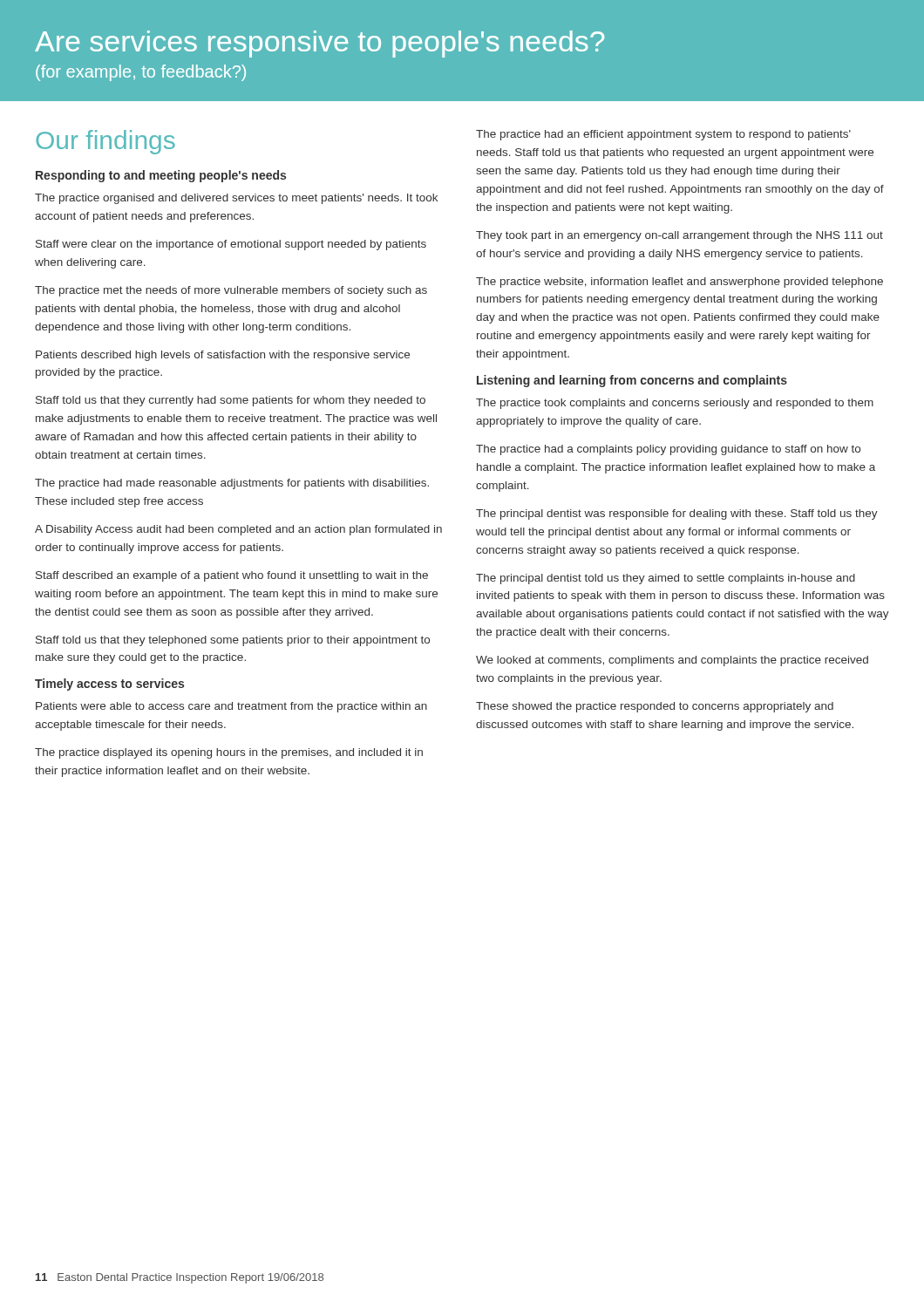Select the text block starting "The practice had a complaints policy"
This screenshot has width=924, height=1308.
point(676,467)
